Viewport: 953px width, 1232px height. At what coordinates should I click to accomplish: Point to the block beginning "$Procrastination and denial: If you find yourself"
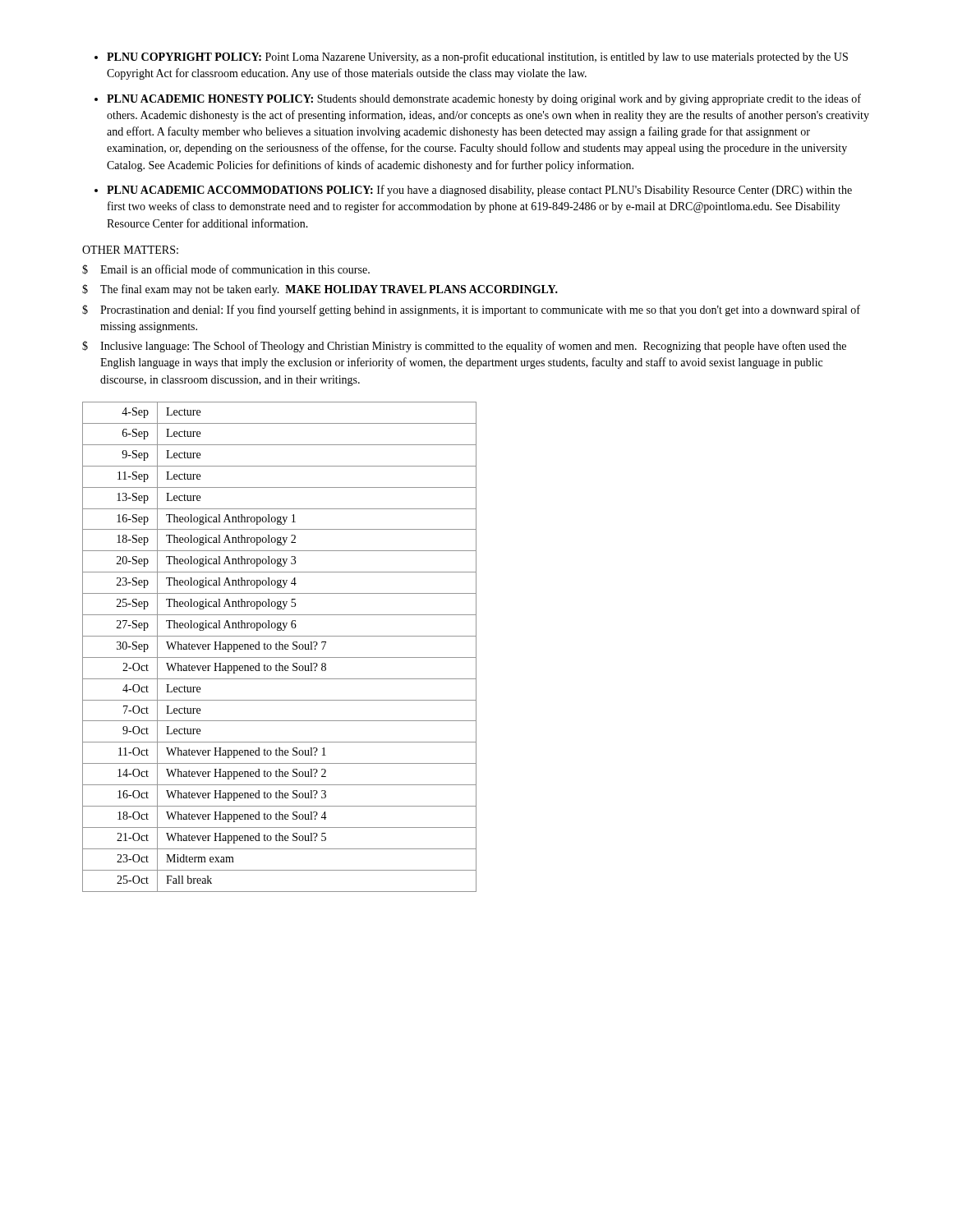[476, 319]
